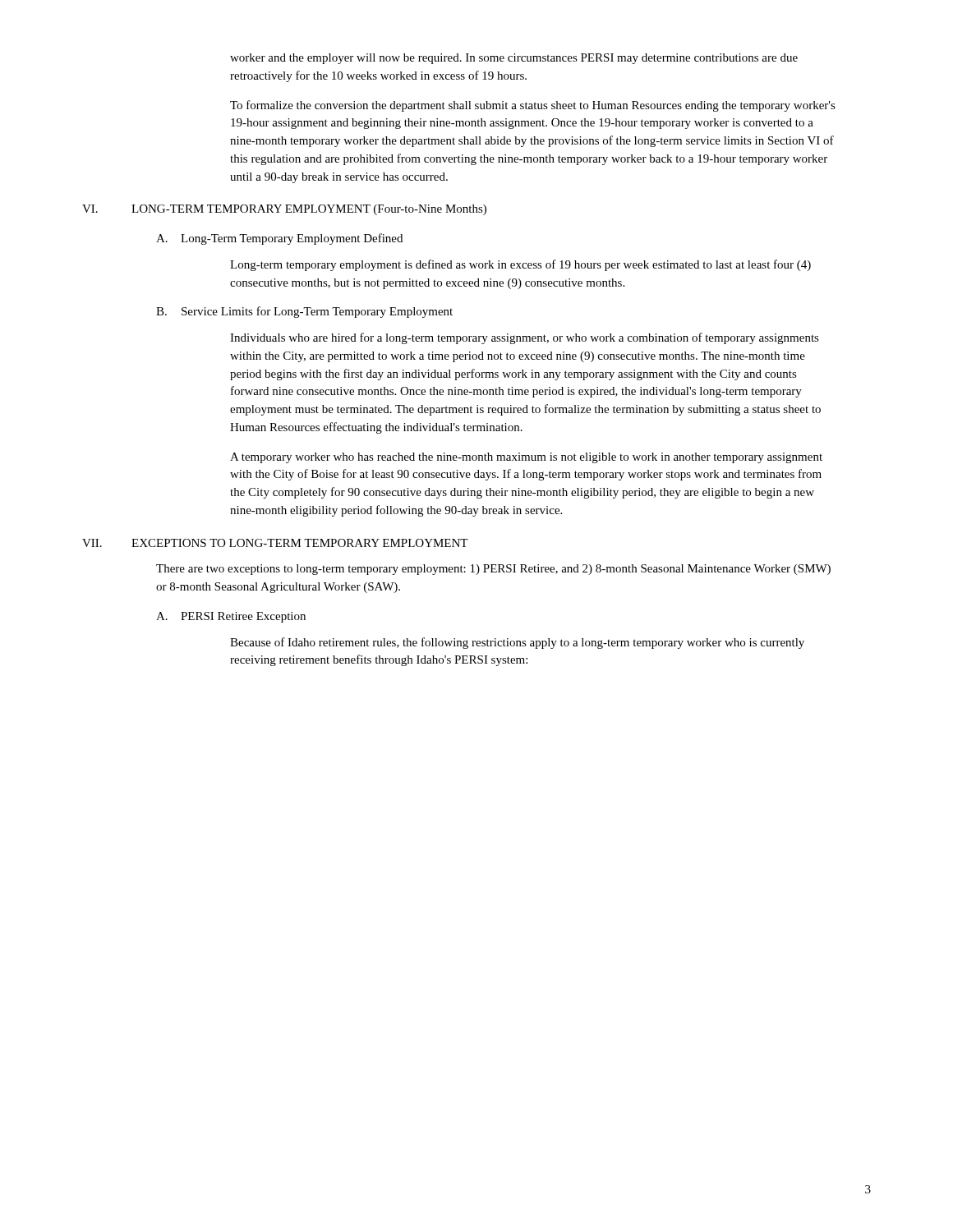Select the text block that reads "Long-term temporary employment"
Viewport: 953px width, 1232px height.
click(534, 274)
